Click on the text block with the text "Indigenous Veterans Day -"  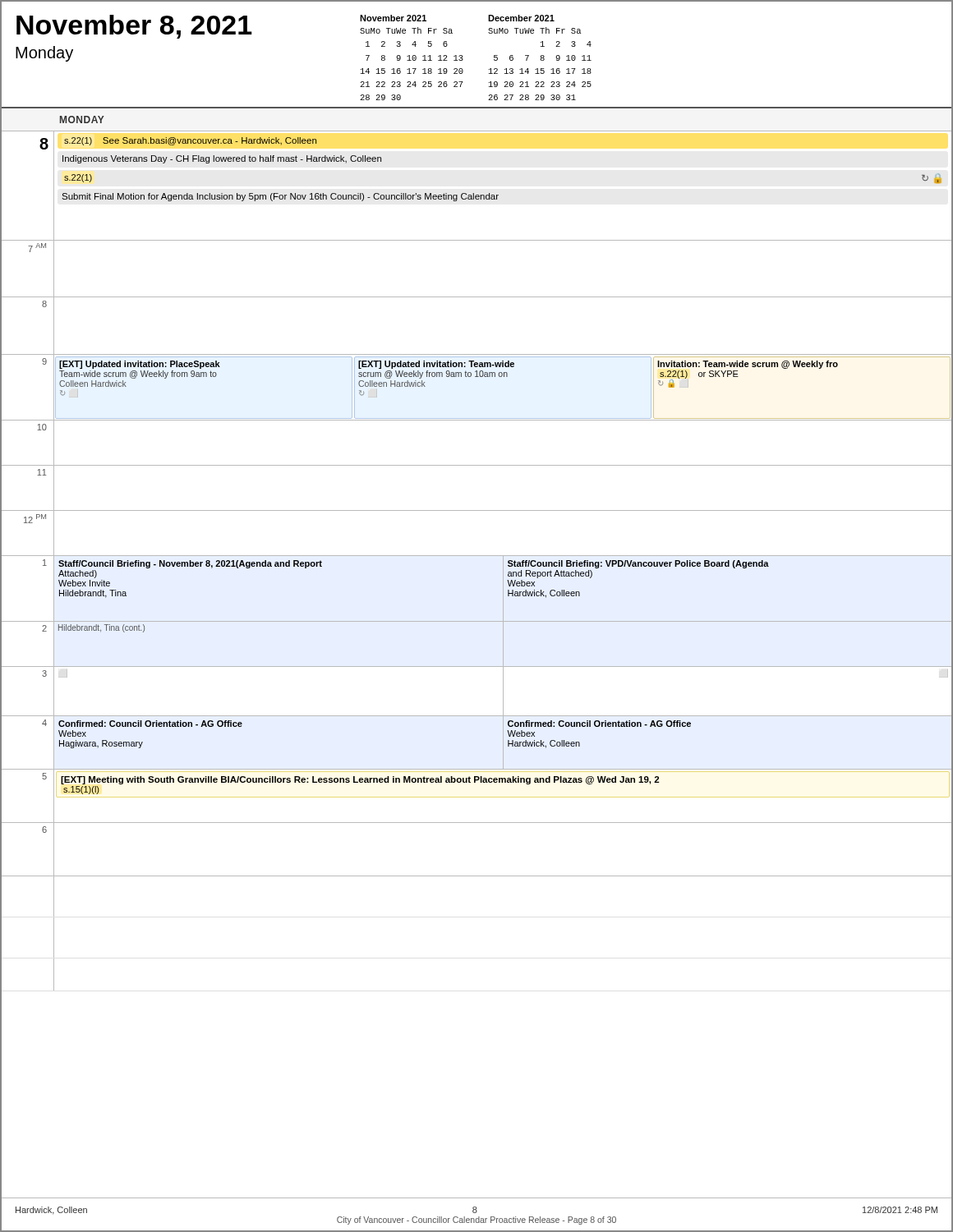point(222,159)
